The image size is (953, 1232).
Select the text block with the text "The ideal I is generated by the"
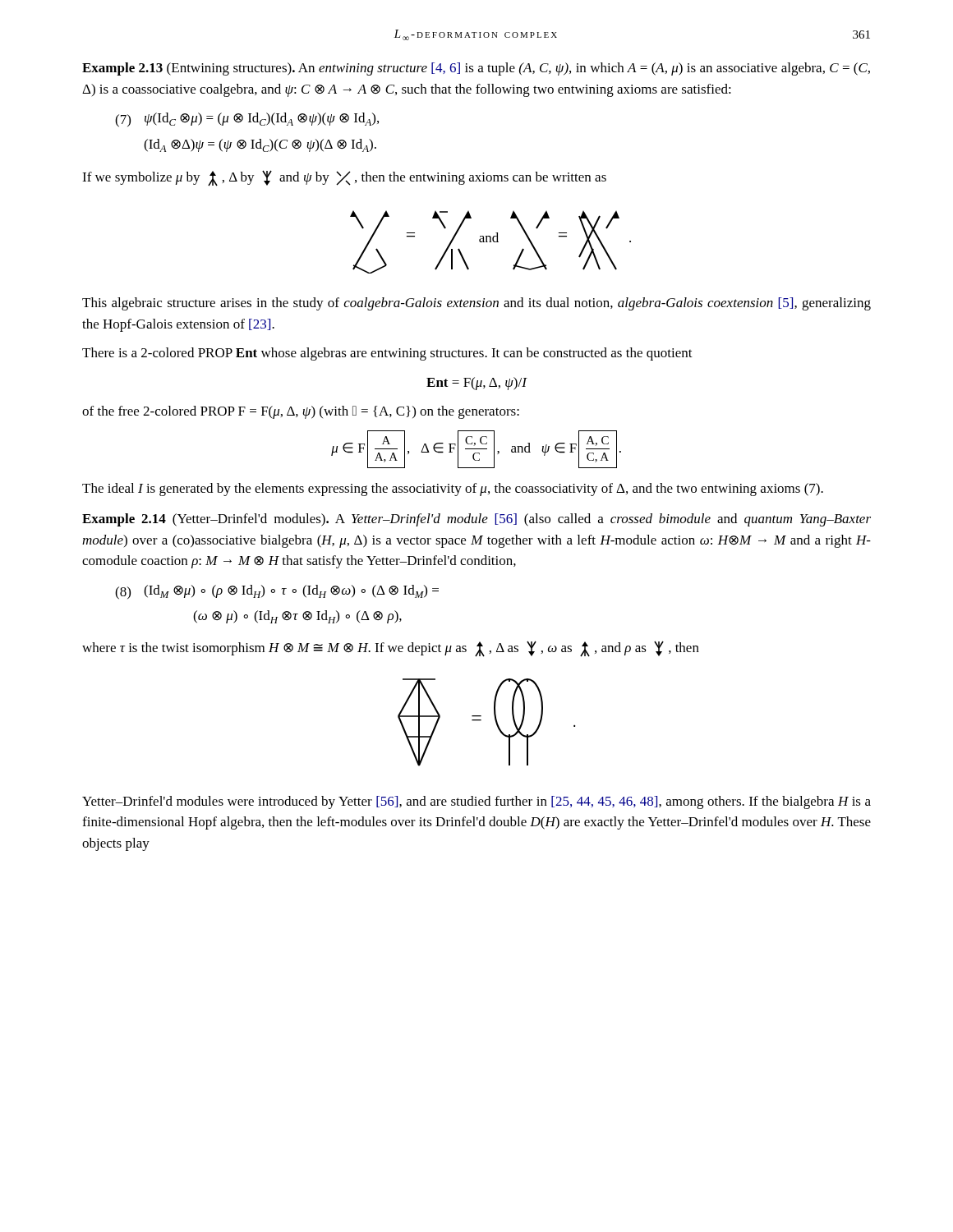(x=453, y=488)
